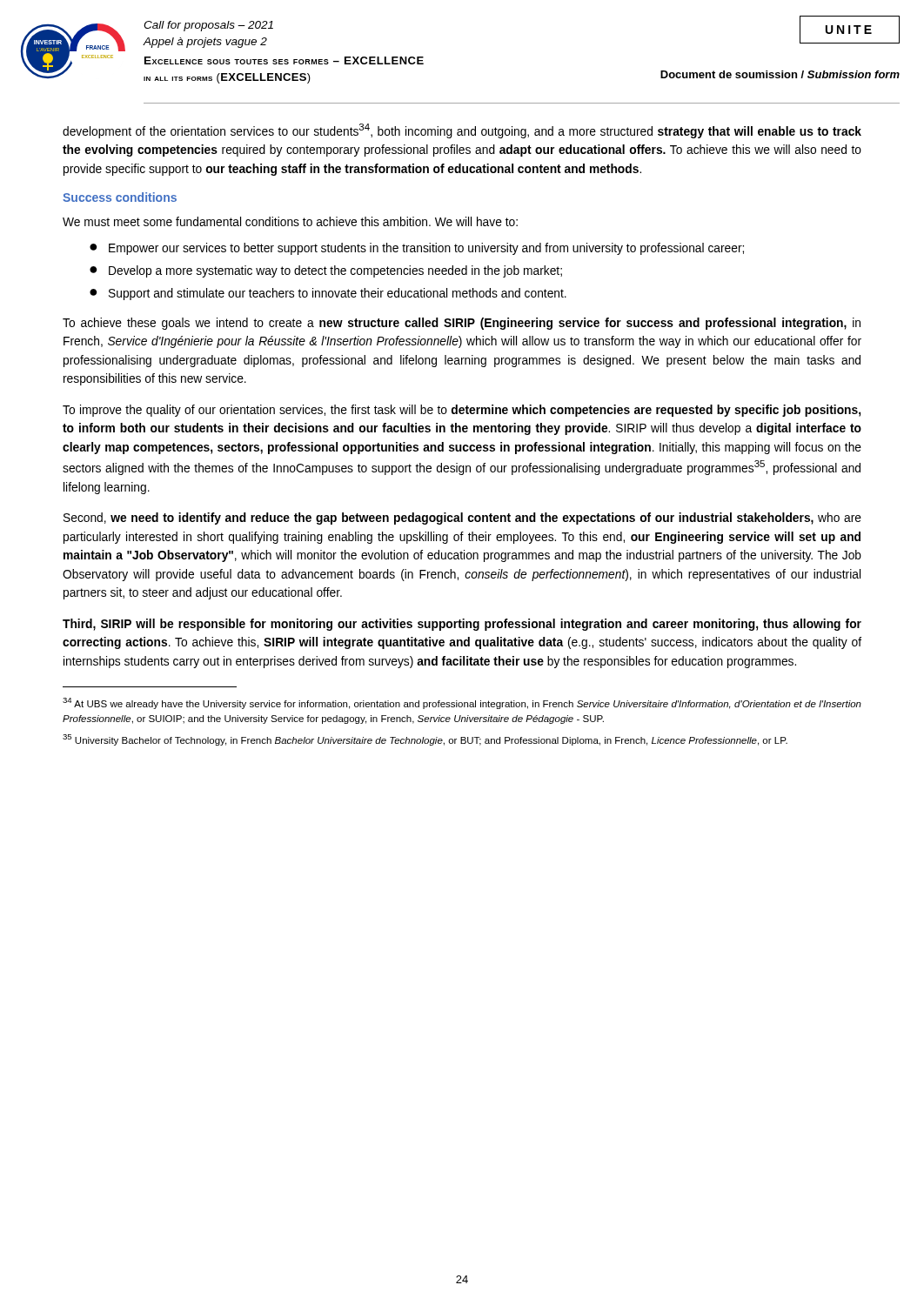Image resolution: width=924 pixels, height=1305 pixels.
Task: Find the section header that says "Success conditions"
Action: click(x=120, y=198)
